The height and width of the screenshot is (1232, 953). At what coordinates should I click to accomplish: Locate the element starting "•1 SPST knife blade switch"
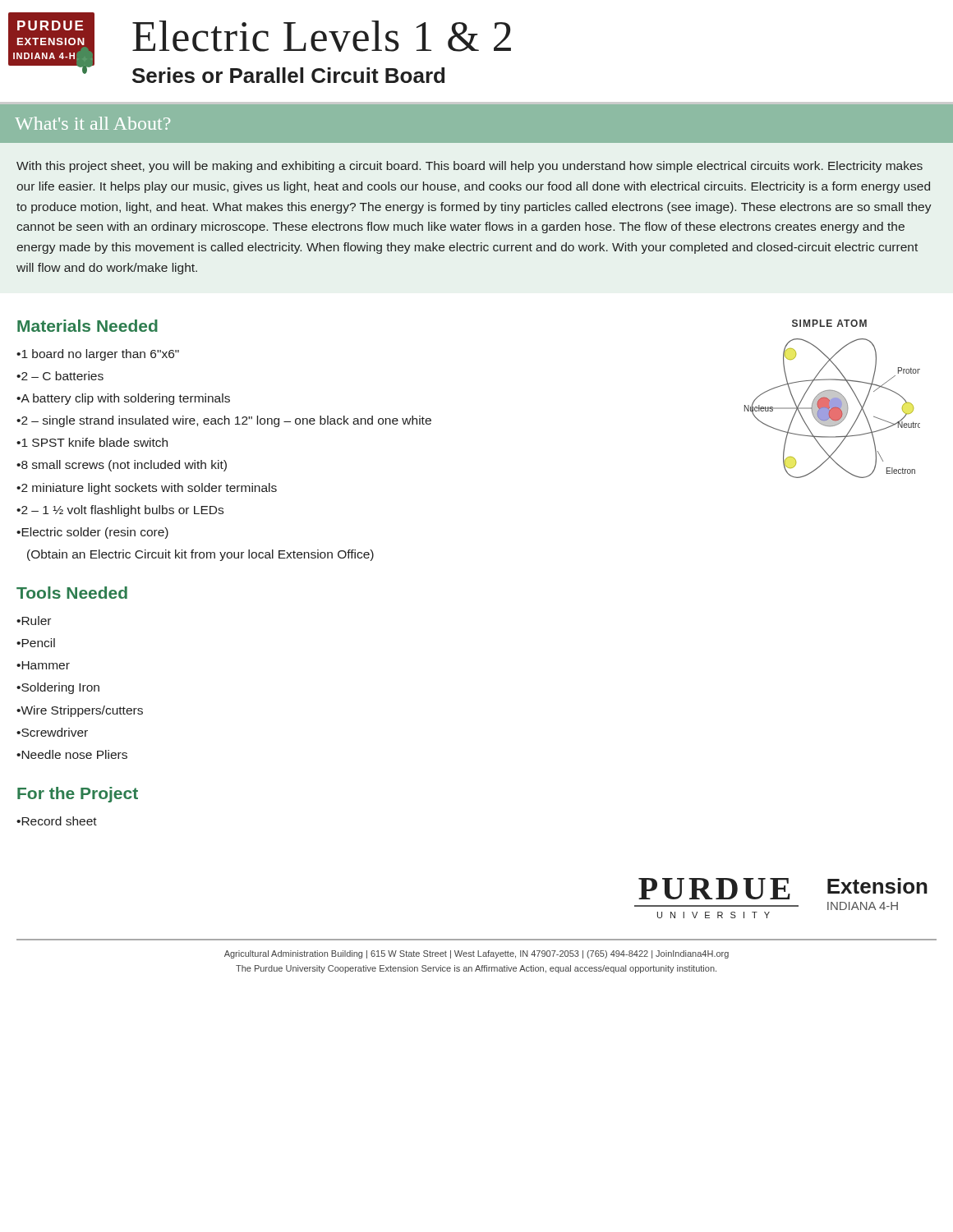(92, 443)
